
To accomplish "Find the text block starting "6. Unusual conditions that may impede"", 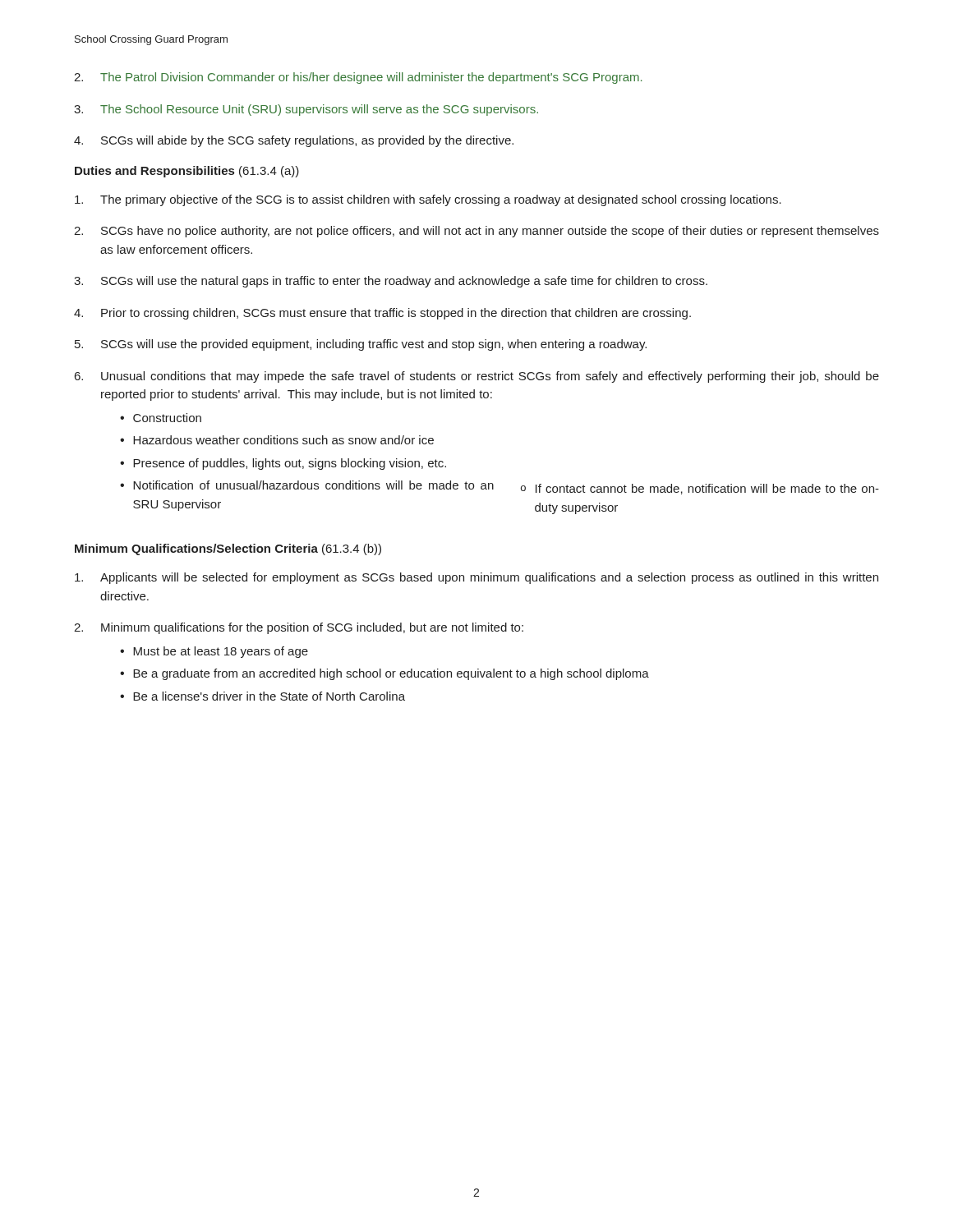I will coord(477,377).
